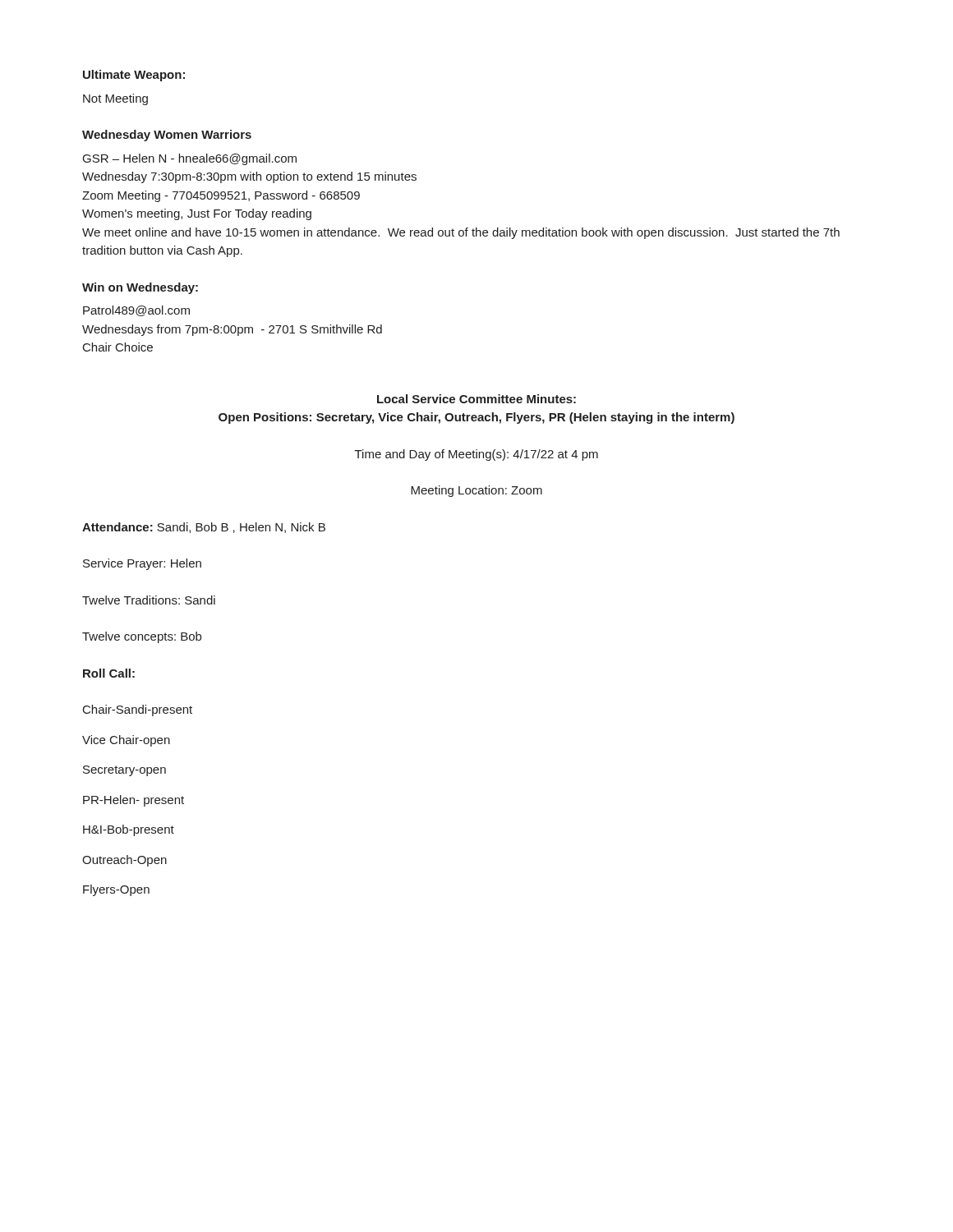This screenshot has width=953, height=1232.
Task: Find the text block starting "GSR – Helen N - hneale66@gmail.com"
Action: pos(190,159)
